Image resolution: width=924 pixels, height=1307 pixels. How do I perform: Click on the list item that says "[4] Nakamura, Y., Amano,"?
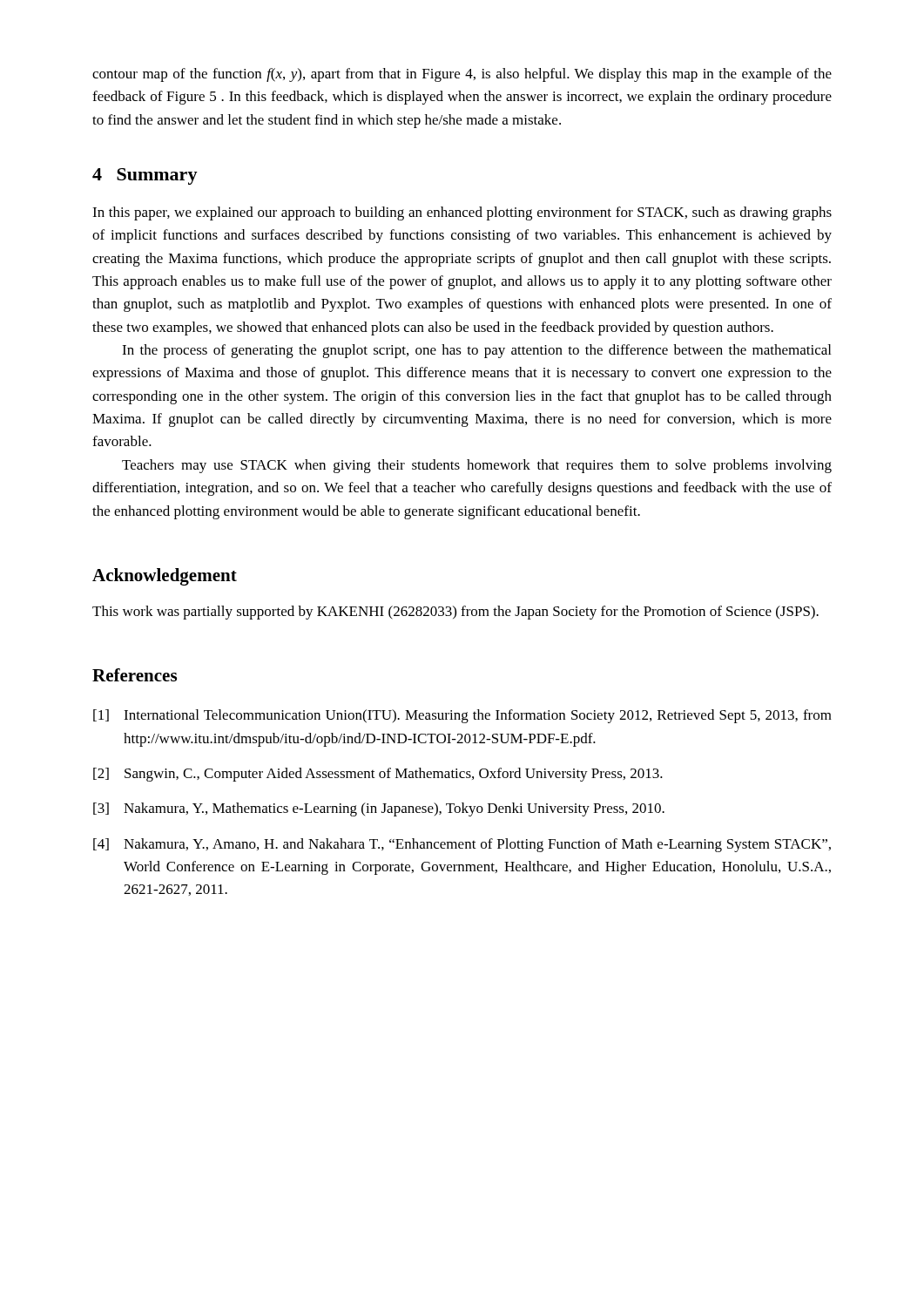(462, 867)
